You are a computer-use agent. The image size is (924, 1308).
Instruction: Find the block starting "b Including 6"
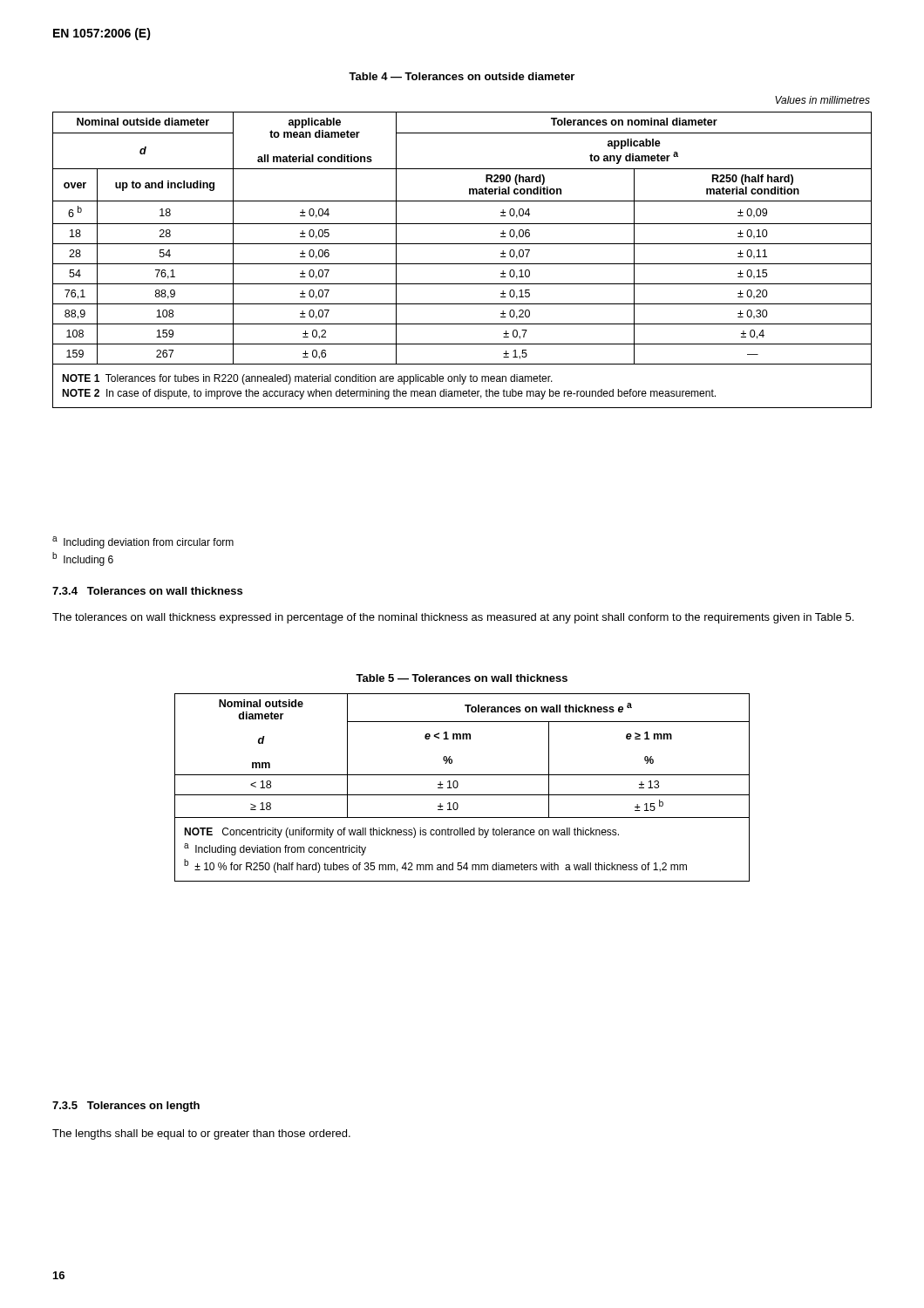[x=83, y=559]
